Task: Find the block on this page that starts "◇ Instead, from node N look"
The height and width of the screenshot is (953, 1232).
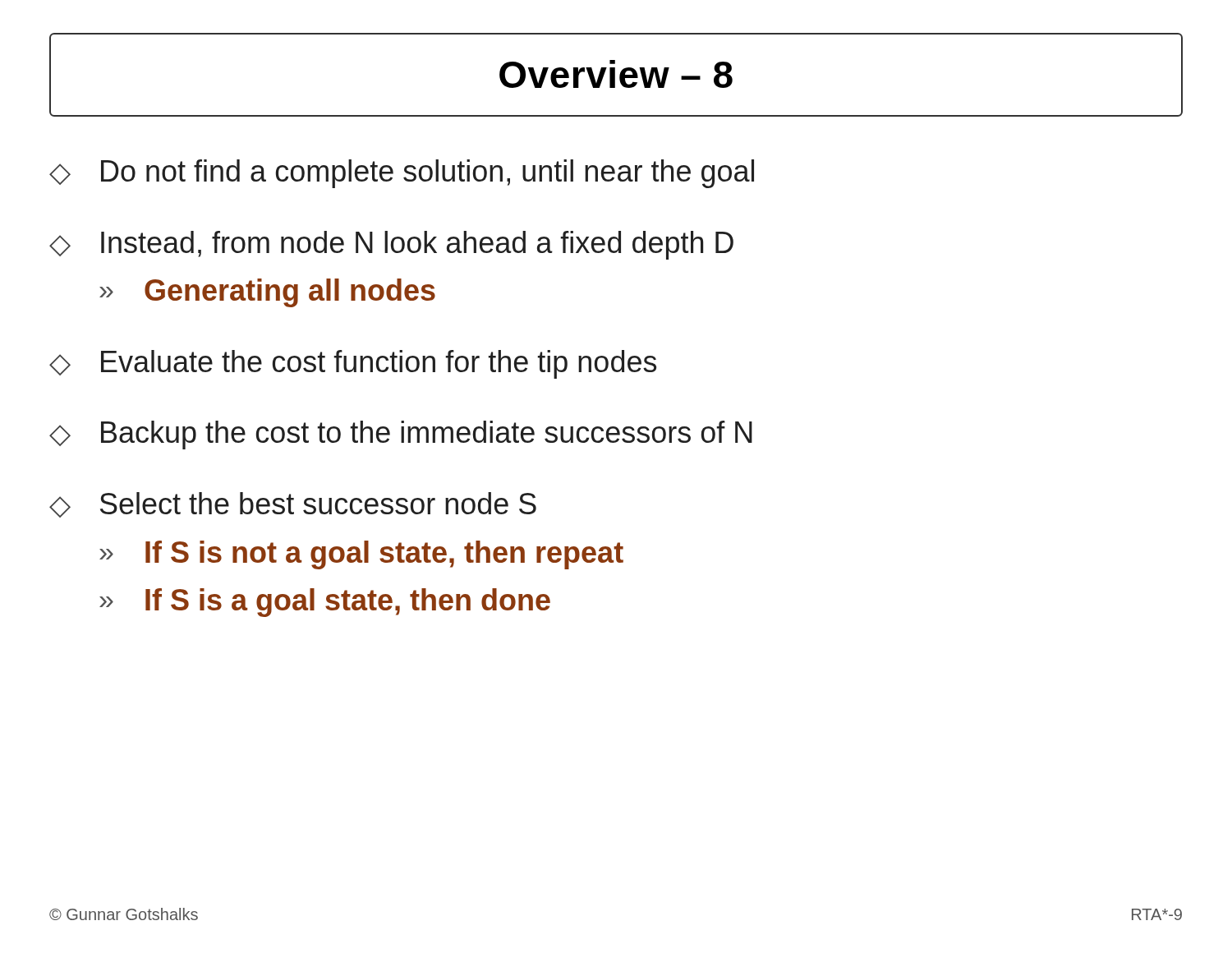Action: tap(392, 267)
